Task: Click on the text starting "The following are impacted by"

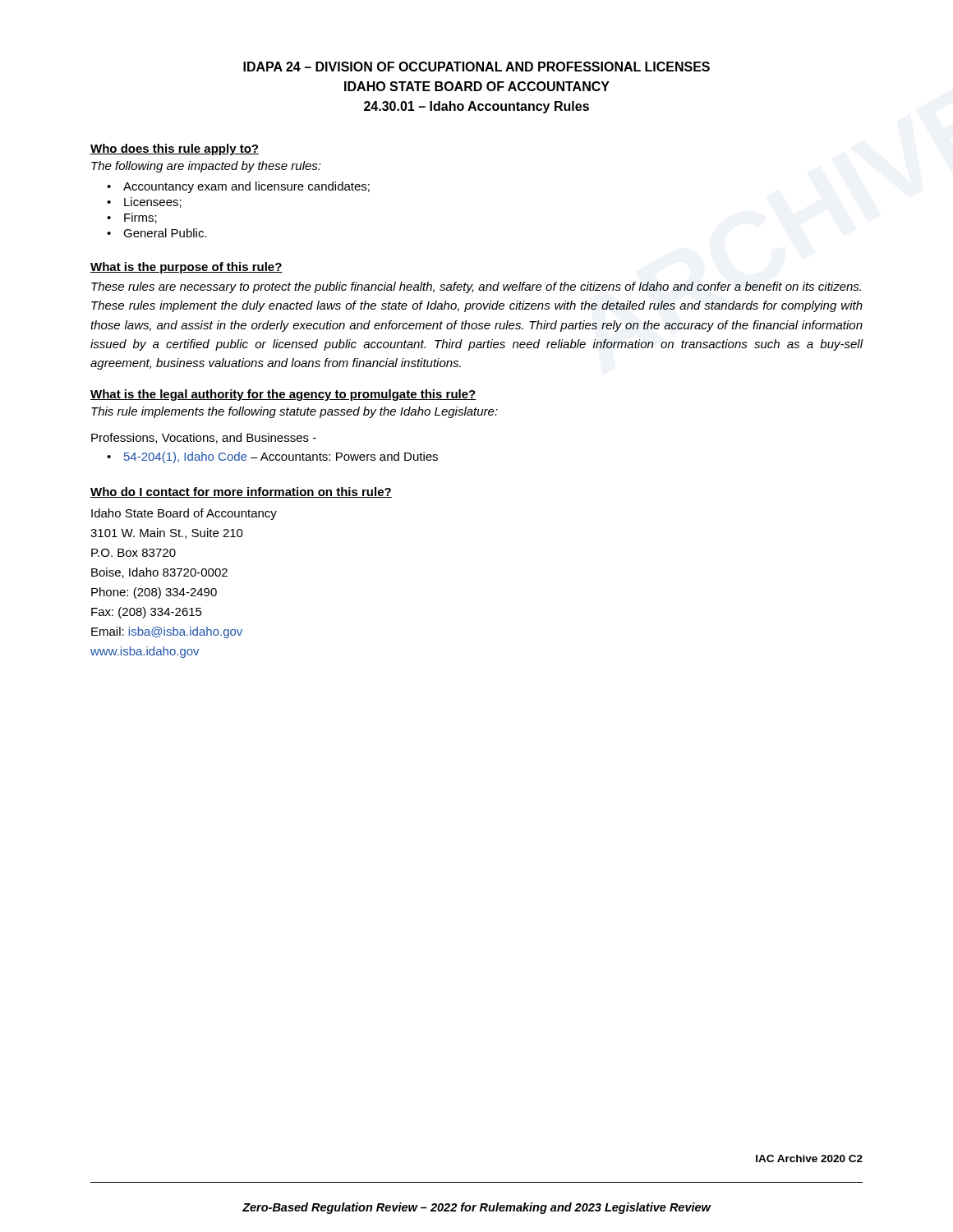Action: tap(206, 166)
